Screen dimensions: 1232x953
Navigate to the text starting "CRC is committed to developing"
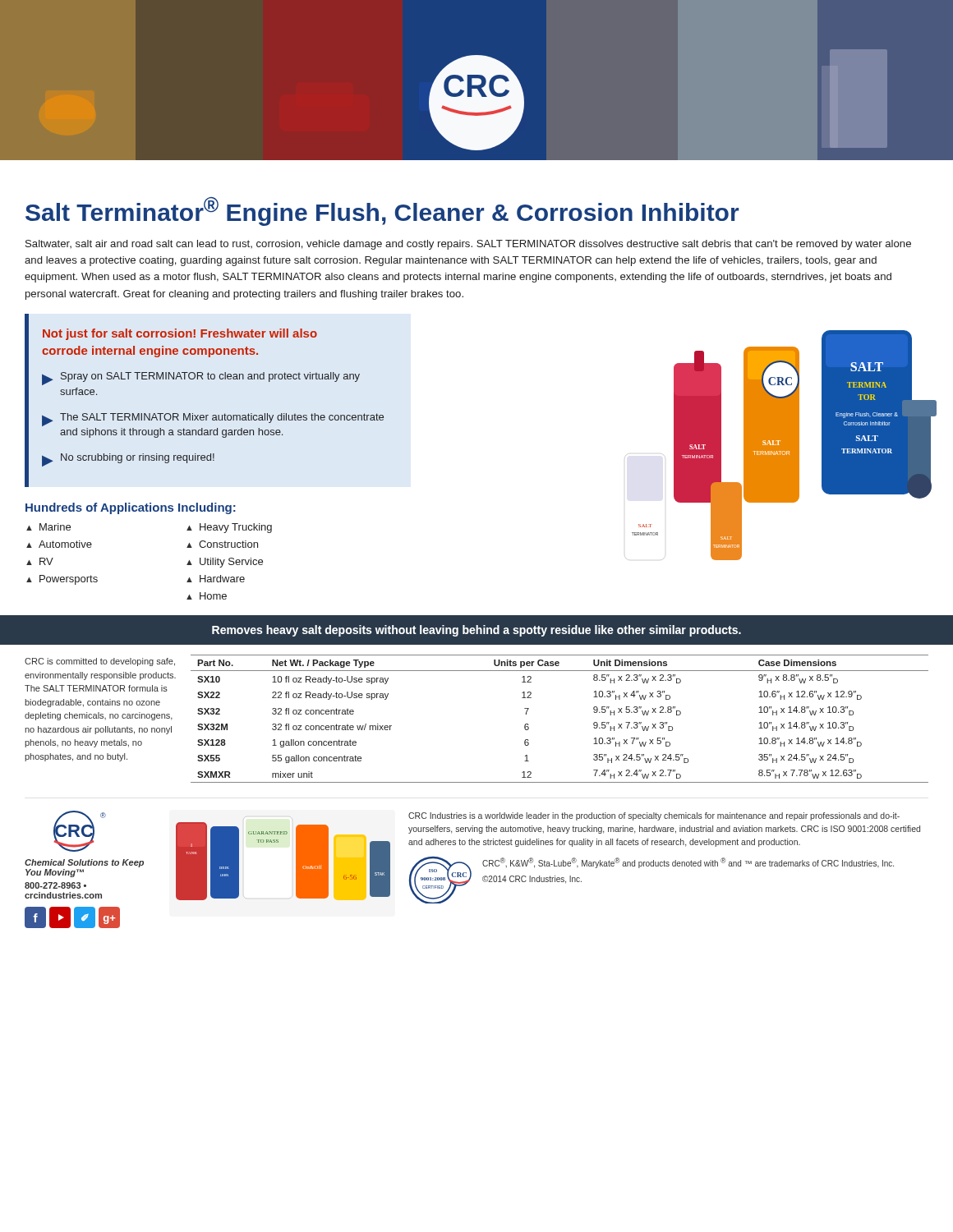(100, 709)
